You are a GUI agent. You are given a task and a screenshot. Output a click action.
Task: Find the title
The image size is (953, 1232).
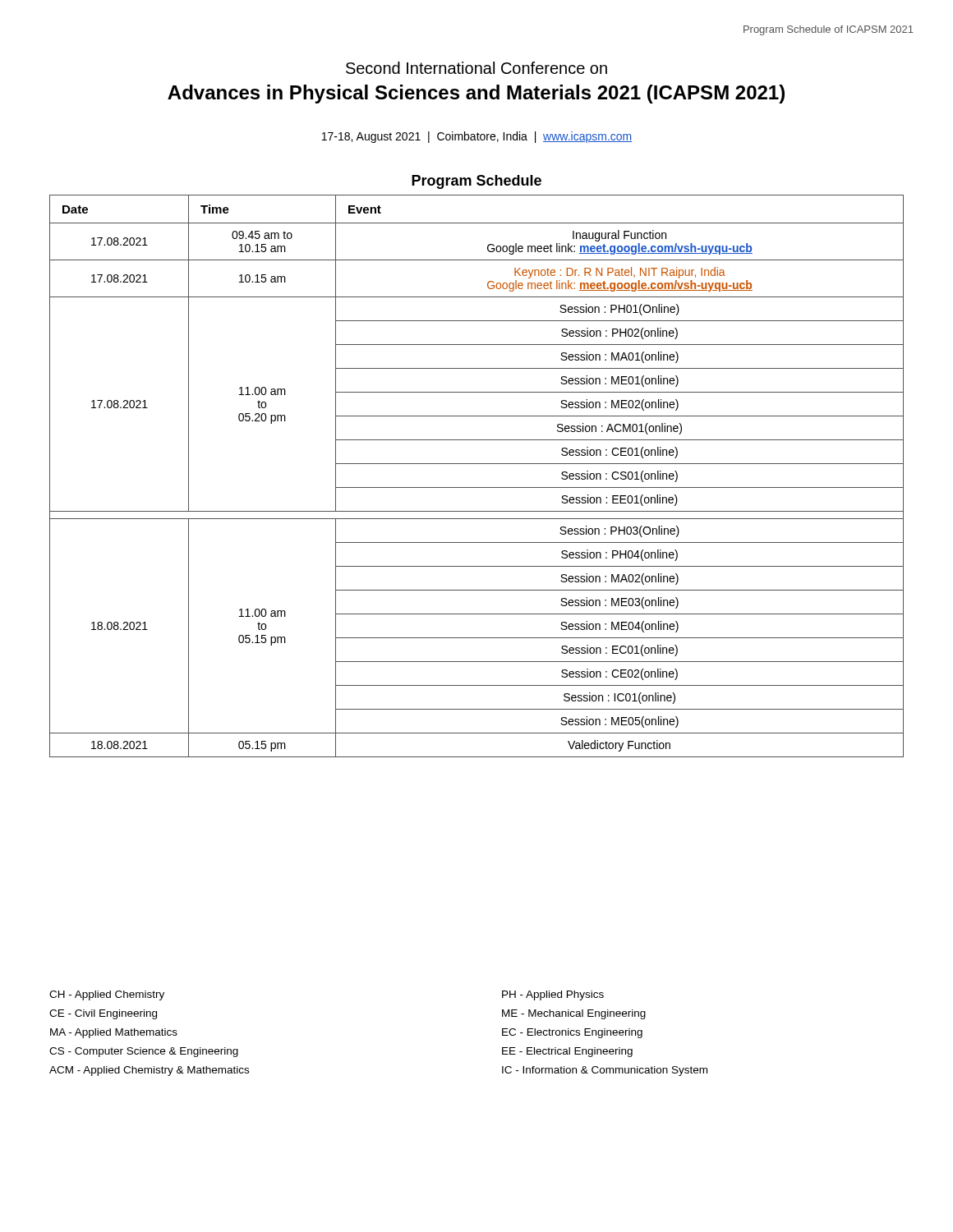pos(476,82)
